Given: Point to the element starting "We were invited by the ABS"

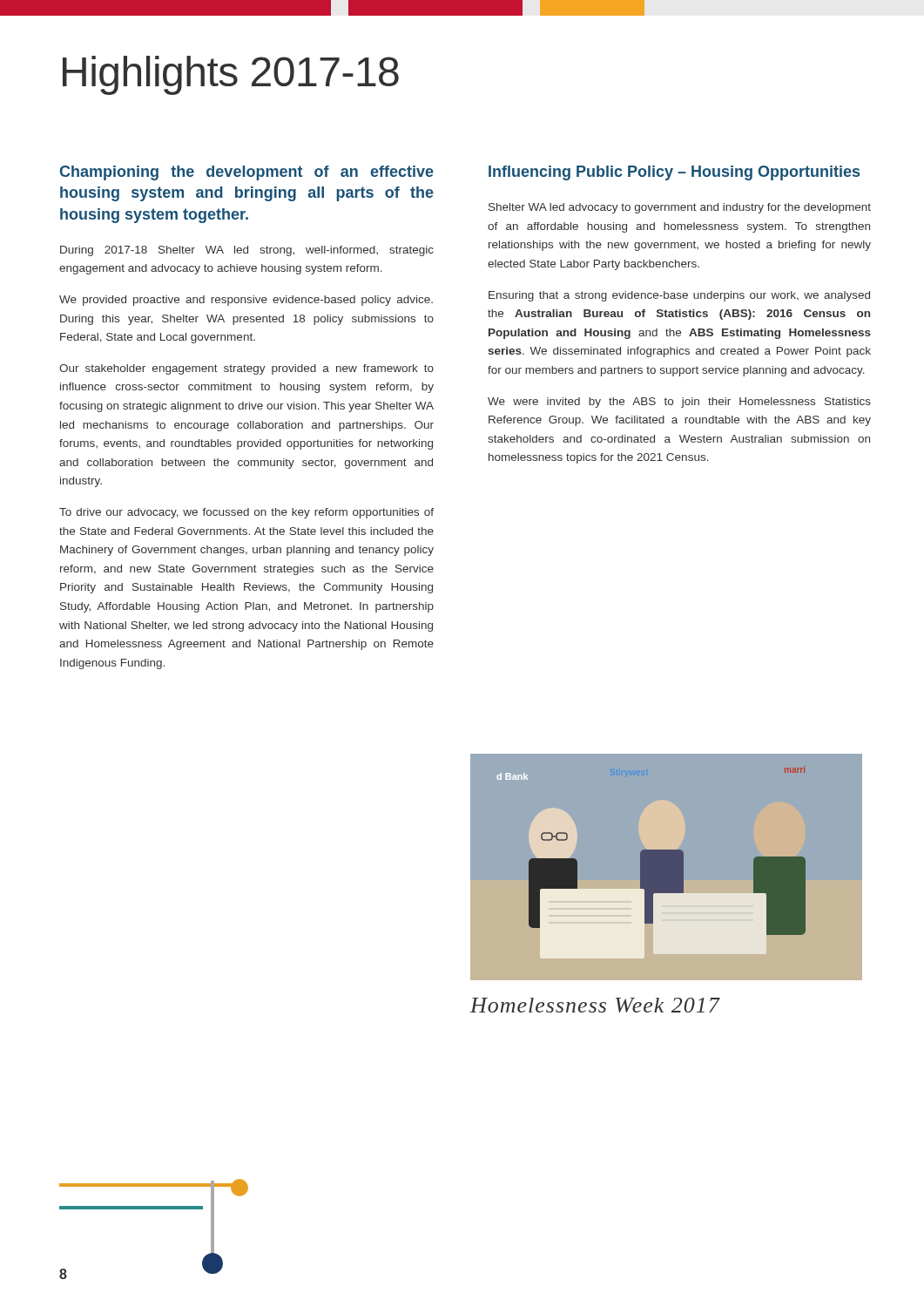Looking at the screenshot, I should tap(679, 429).
